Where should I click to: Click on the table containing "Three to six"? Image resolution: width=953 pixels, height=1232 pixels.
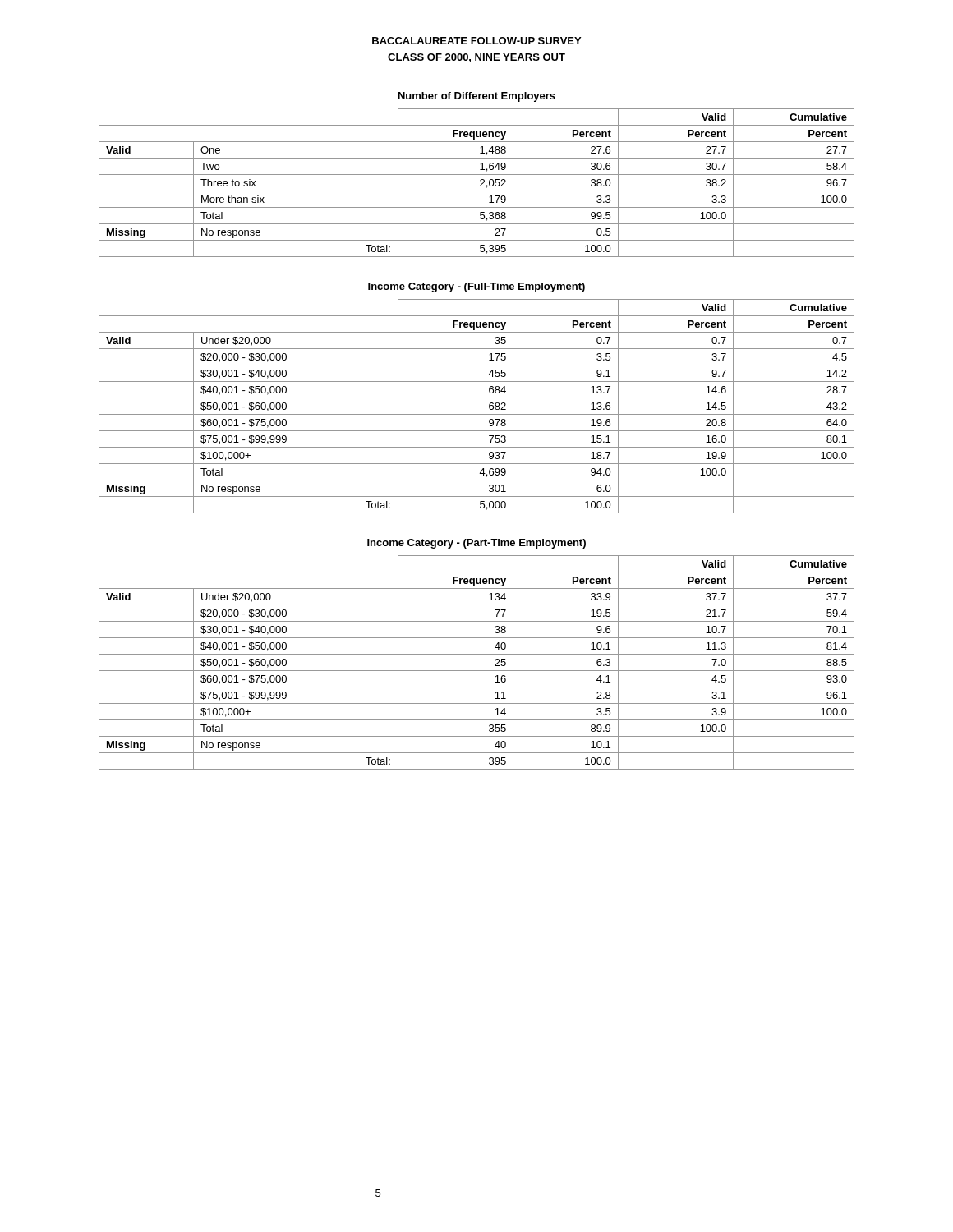[476, 183]
